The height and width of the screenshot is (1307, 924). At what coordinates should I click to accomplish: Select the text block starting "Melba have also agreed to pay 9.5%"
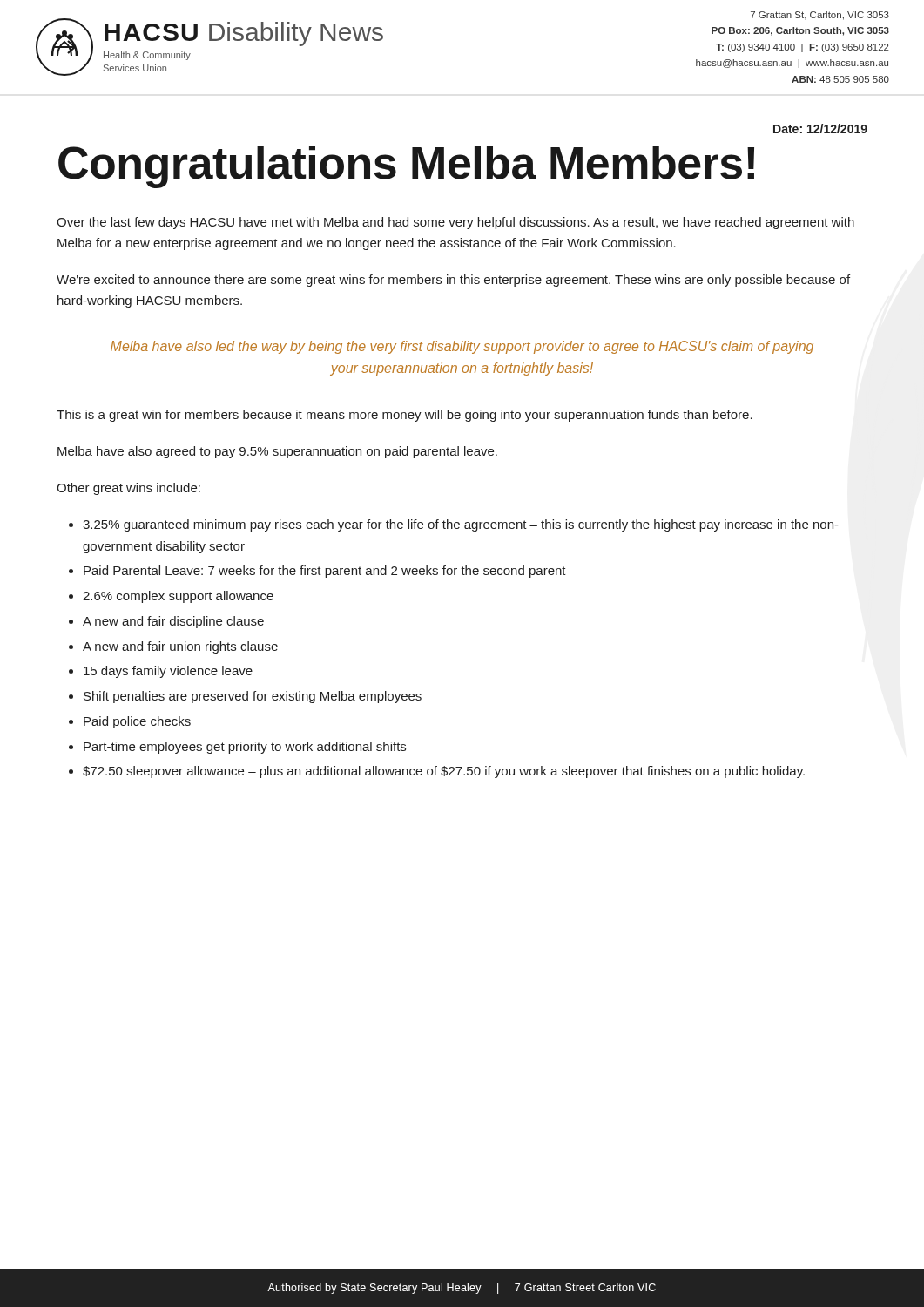(277, 451)
